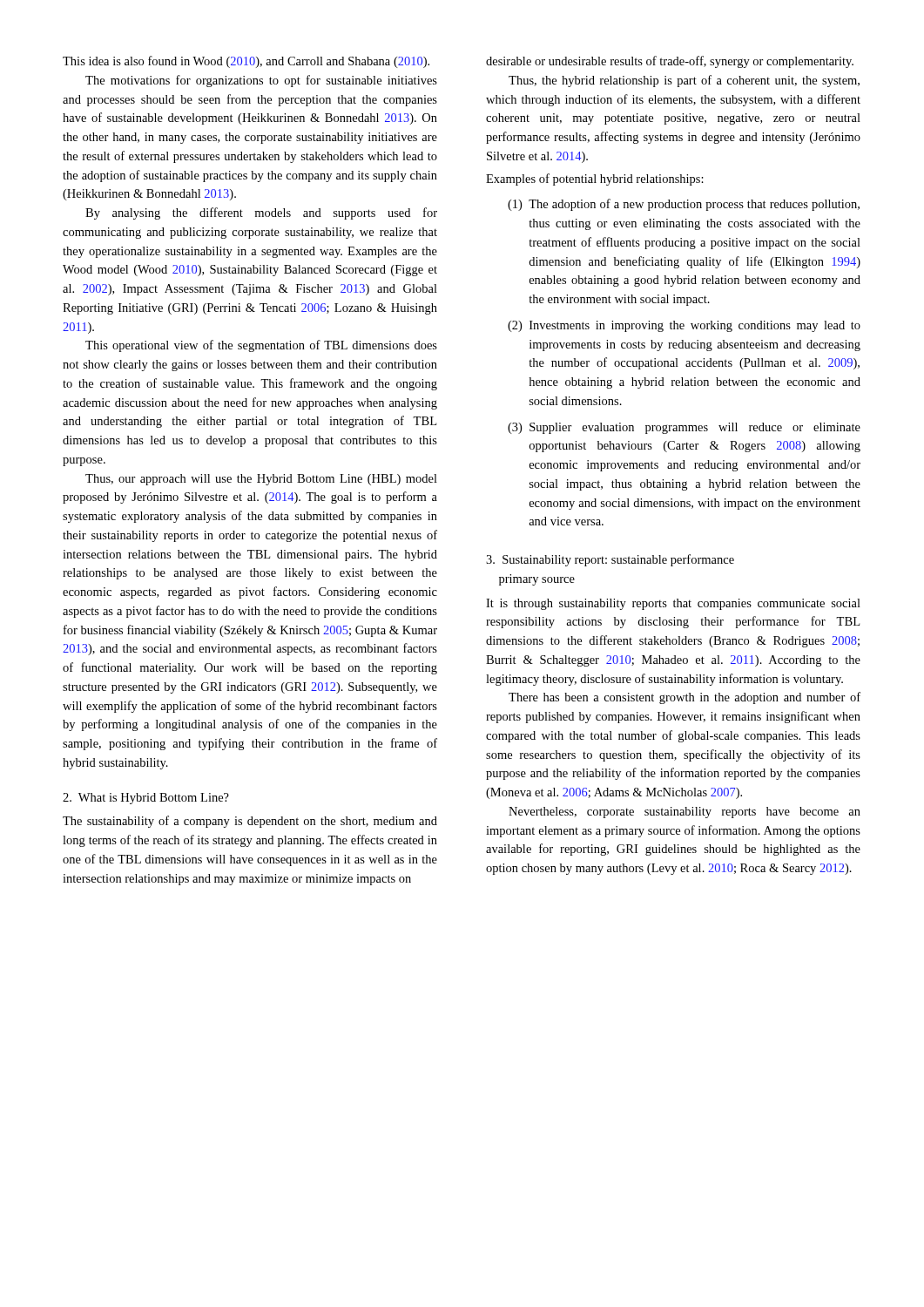Point to the block beginning "It is through sustainability reports that"

click(673, 641)
